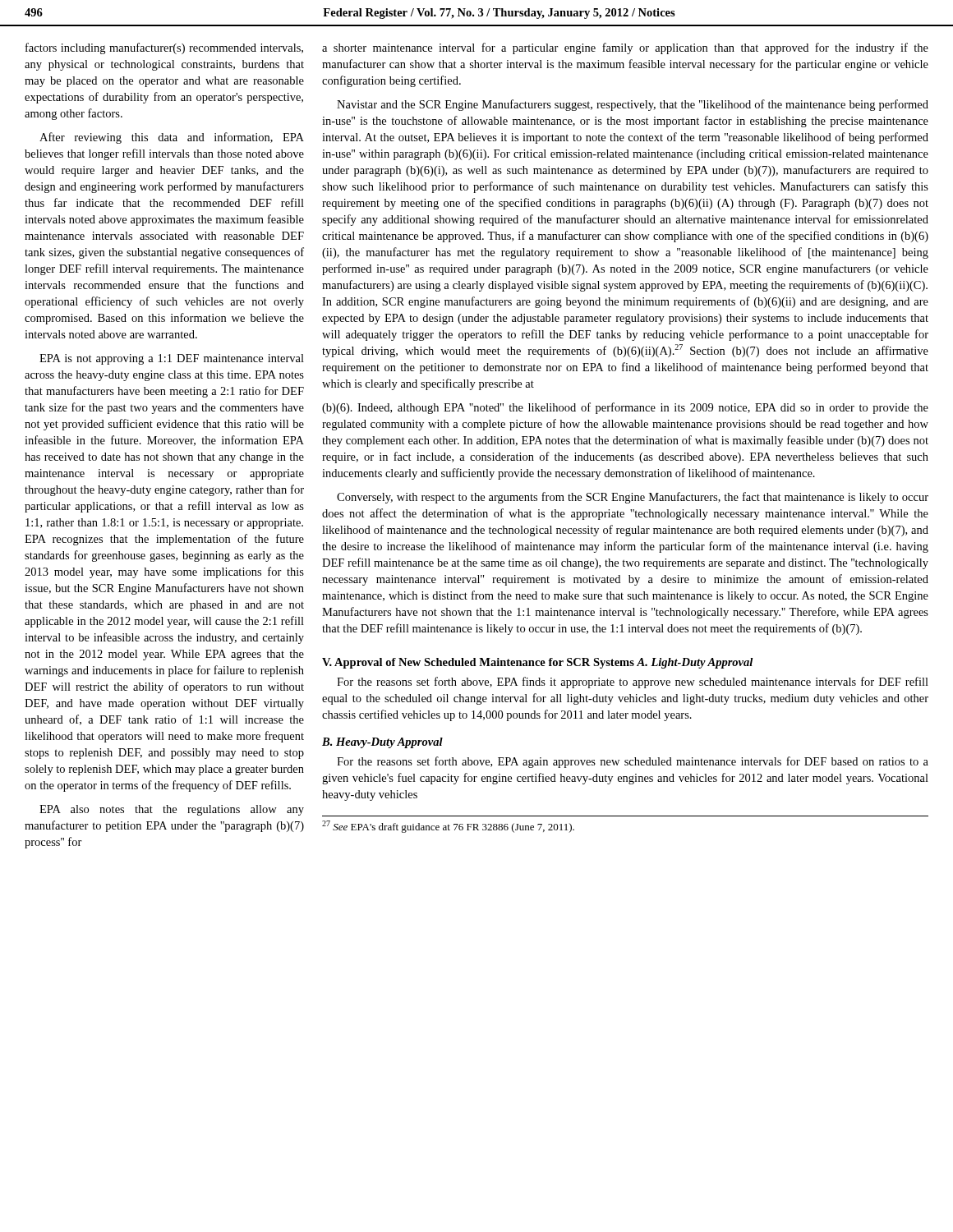Find the text block containing "a shorter maintenance interval for a"
Image resolution: width=953 pixels, height=1232 pixels.
pyautogui.click(x=625, y=338)
